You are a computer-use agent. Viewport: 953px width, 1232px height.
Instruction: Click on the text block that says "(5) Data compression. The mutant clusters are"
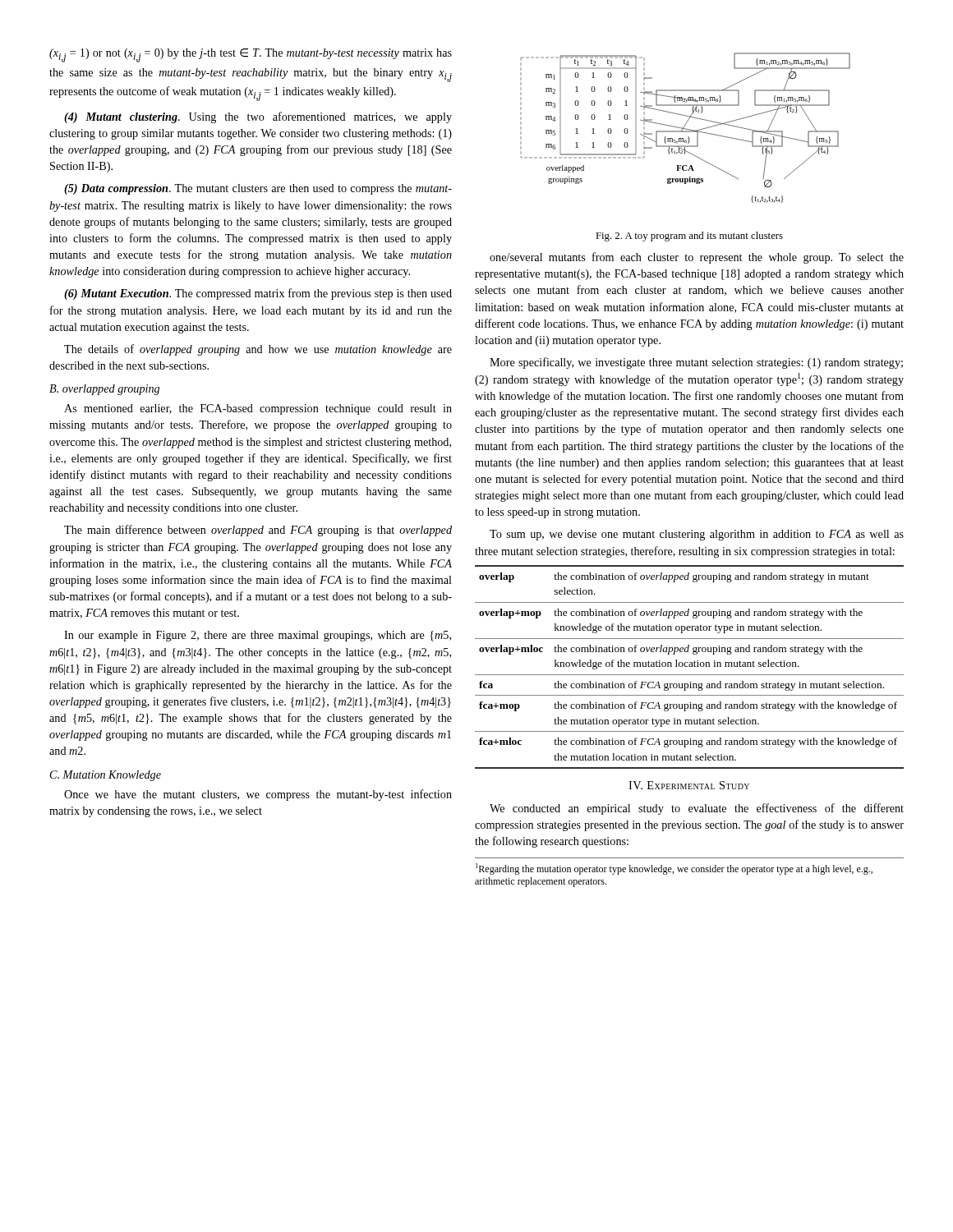point(251,230)
